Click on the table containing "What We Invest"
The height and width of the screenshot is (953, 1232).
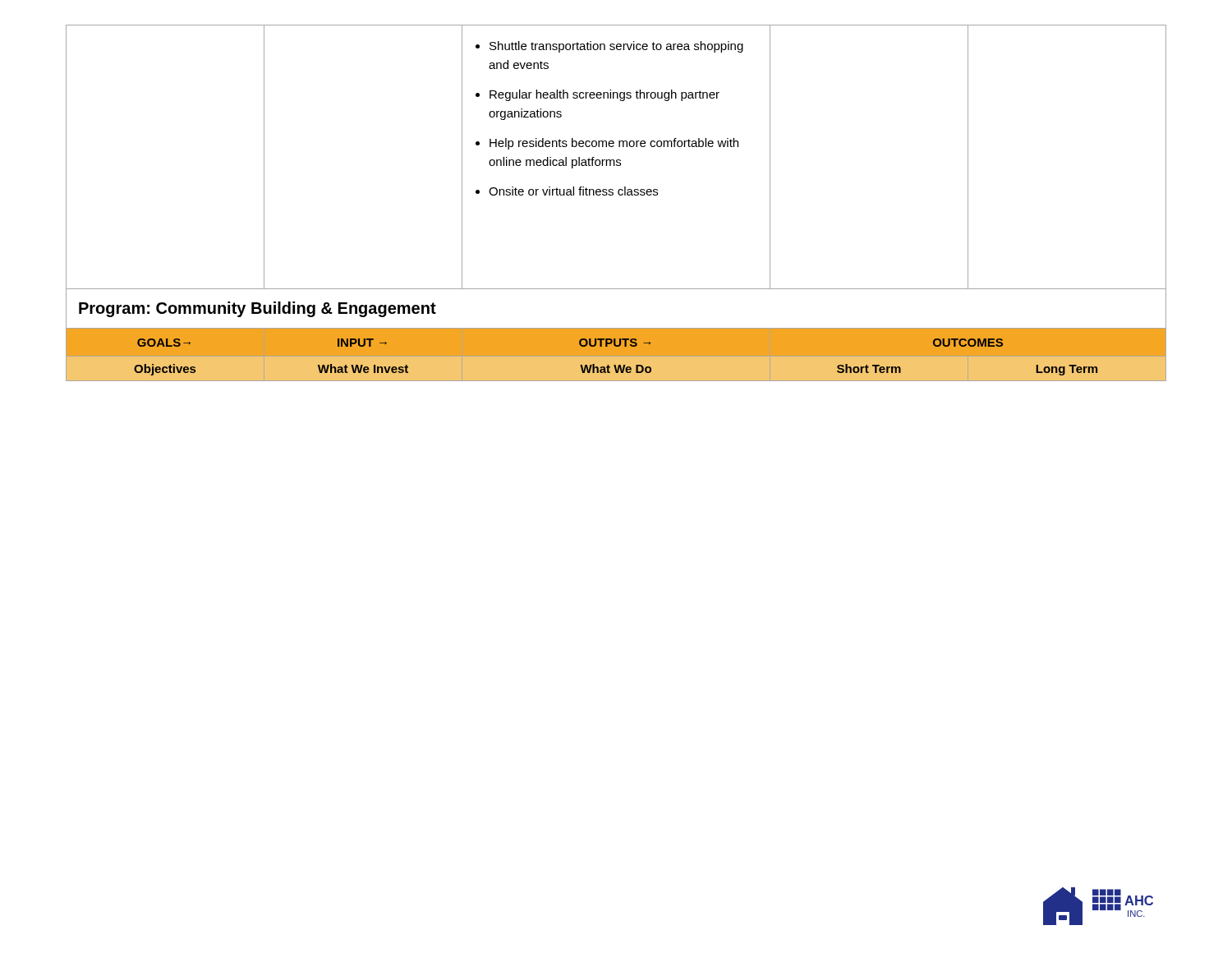coord(616,203)
